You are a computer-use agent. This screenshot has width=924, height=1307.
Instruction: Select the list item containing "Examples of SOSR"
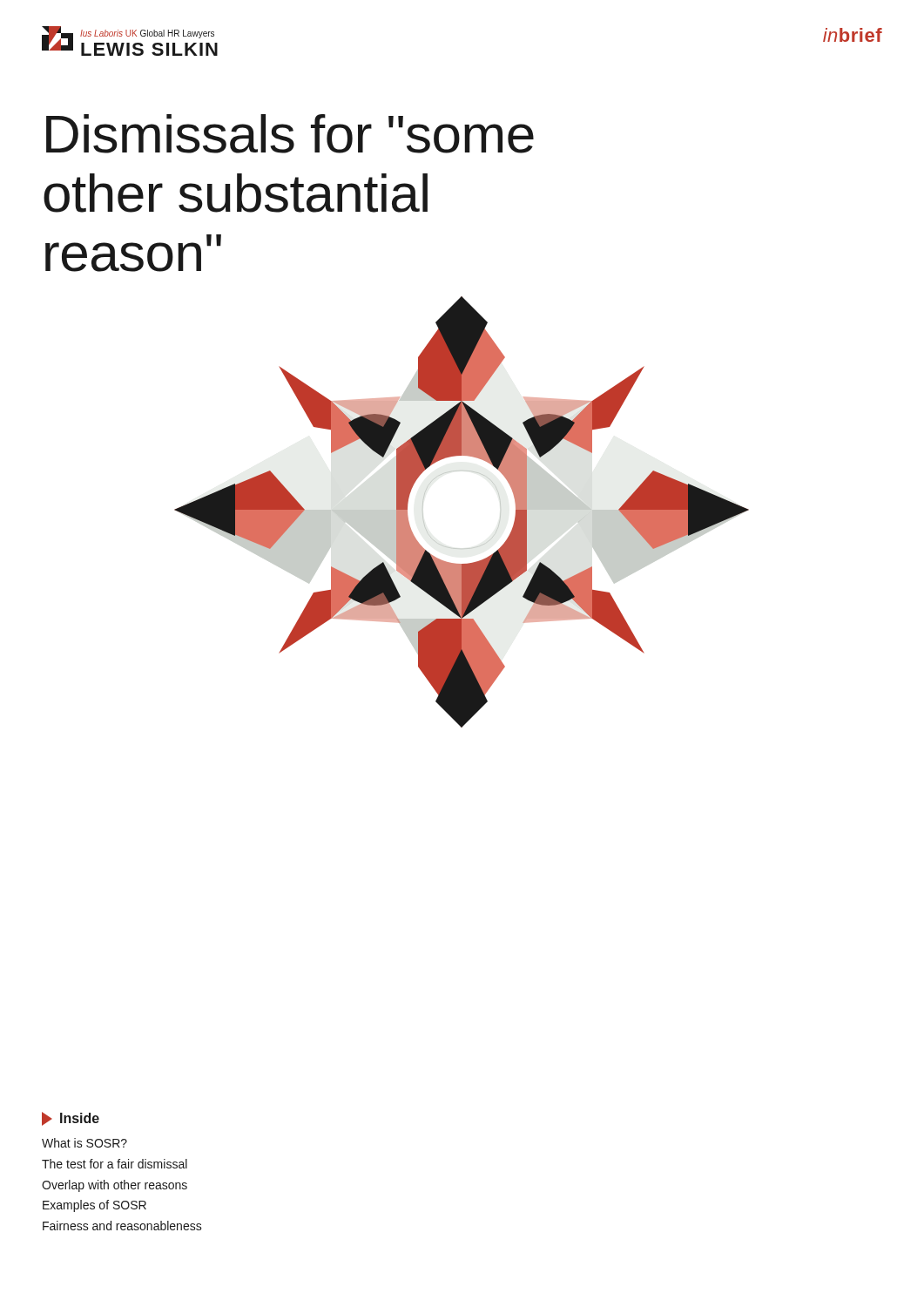tap(94, 1205)
